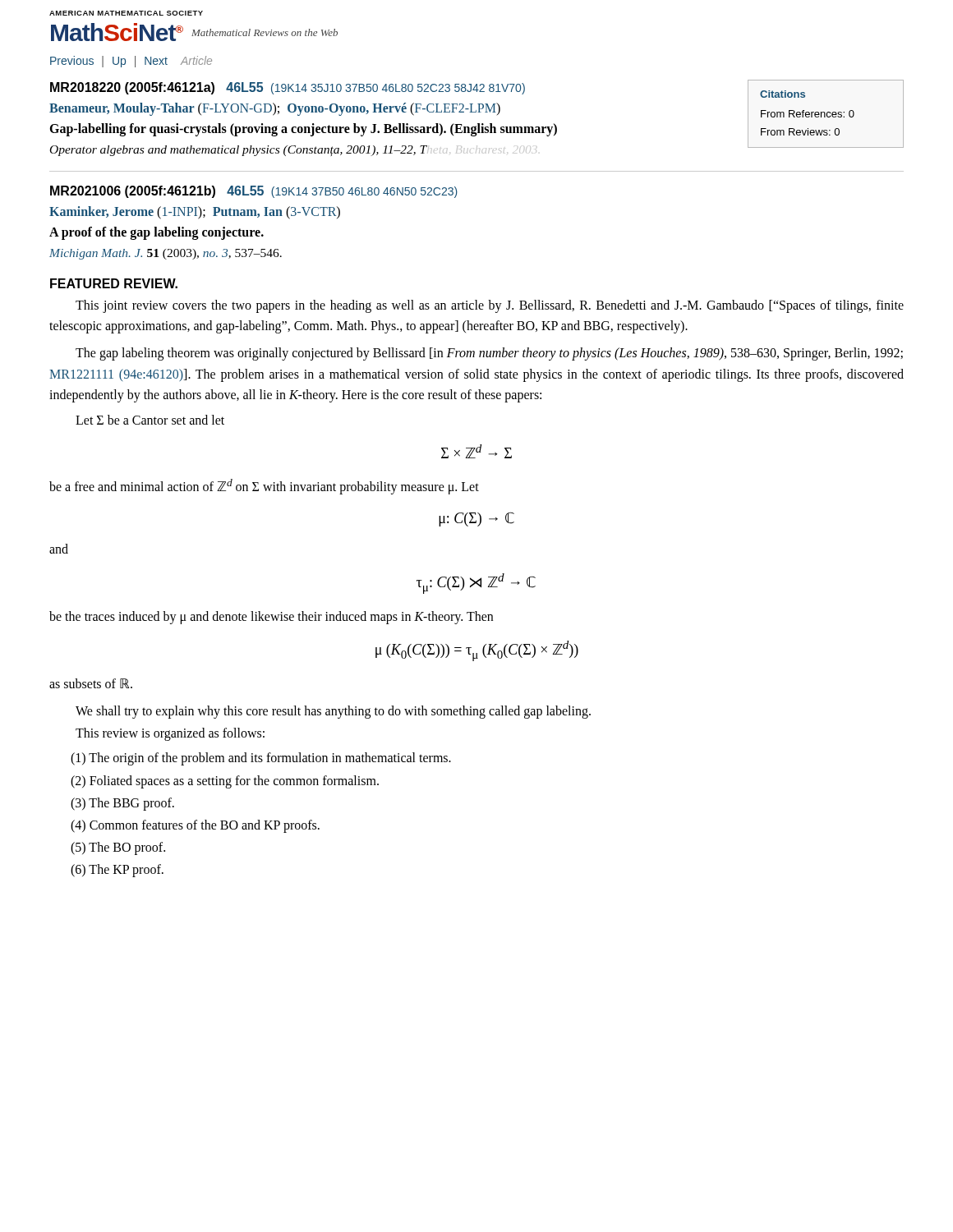Image resolution: width=953 pixels, height=1232 pixels.
Task: Locate the passage starting "(4) Common features of the BO and"
Action: pyautogui.click(x=195, y=825)
